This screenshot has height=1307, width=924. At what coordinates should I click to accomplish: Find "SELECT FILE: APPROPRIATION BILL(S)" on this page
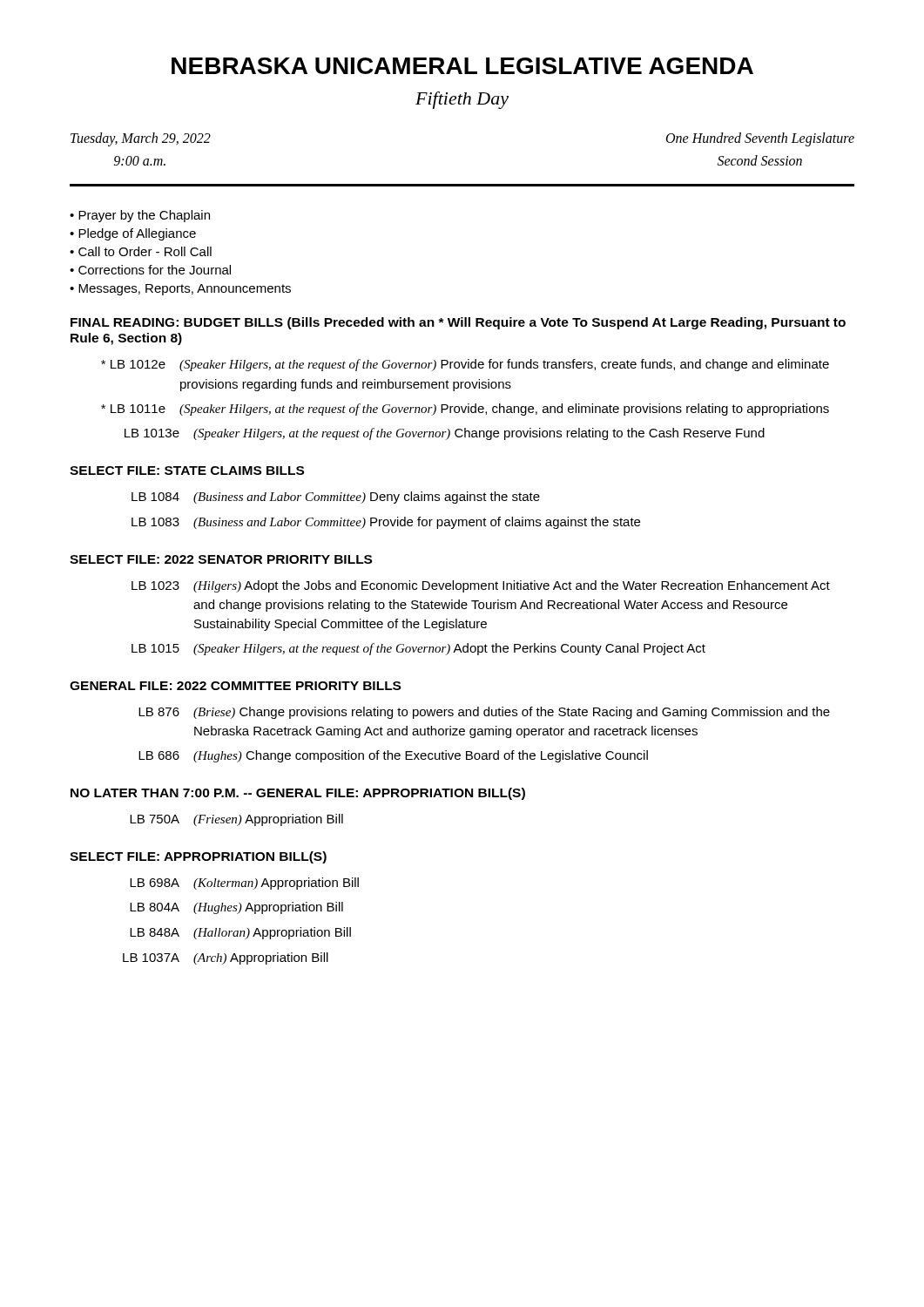[198, 856]
